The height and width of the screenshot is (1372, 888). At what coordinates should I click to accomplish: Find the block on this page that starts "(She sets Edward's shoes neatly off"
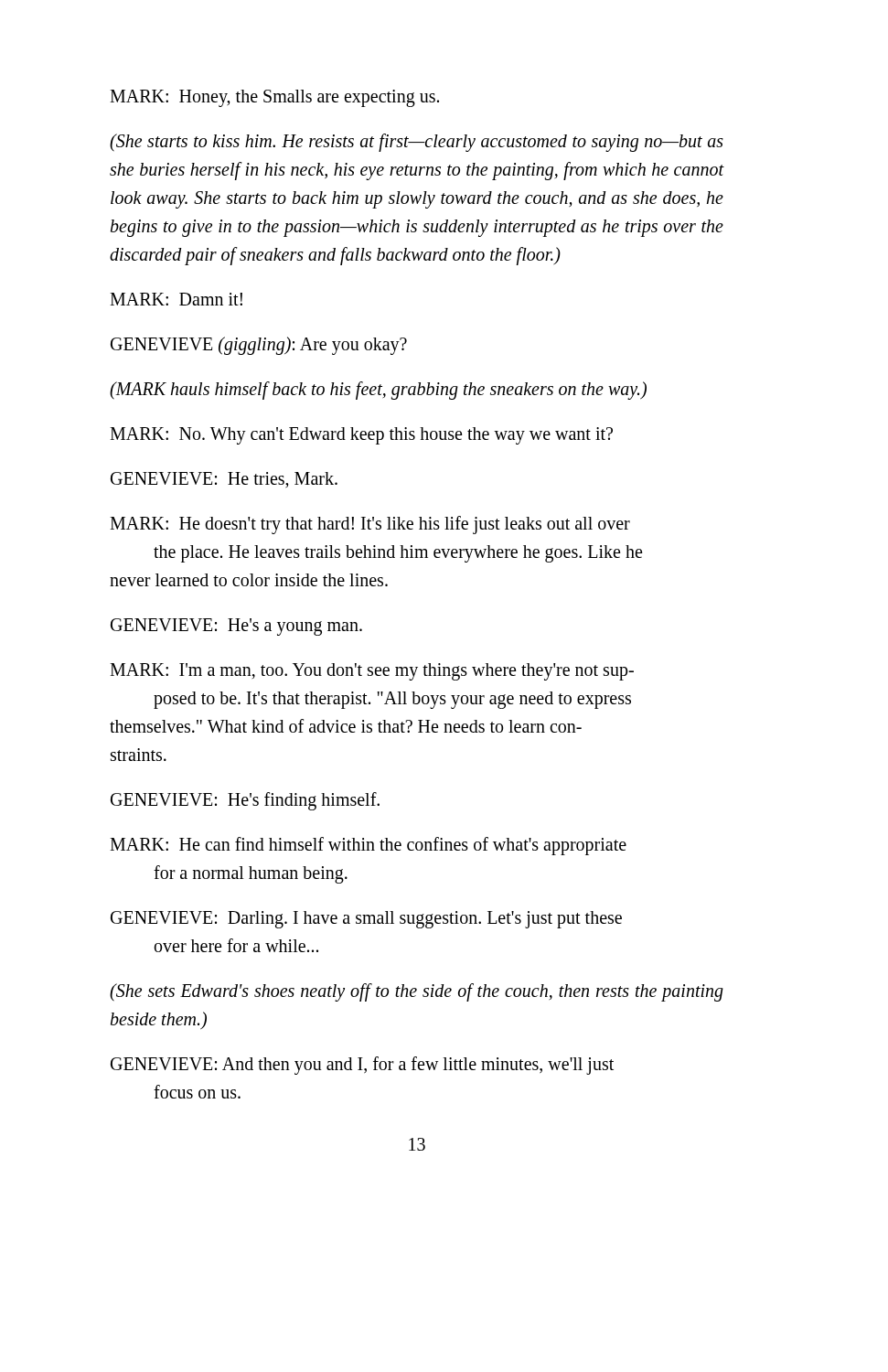click(x=417, y=1005)
